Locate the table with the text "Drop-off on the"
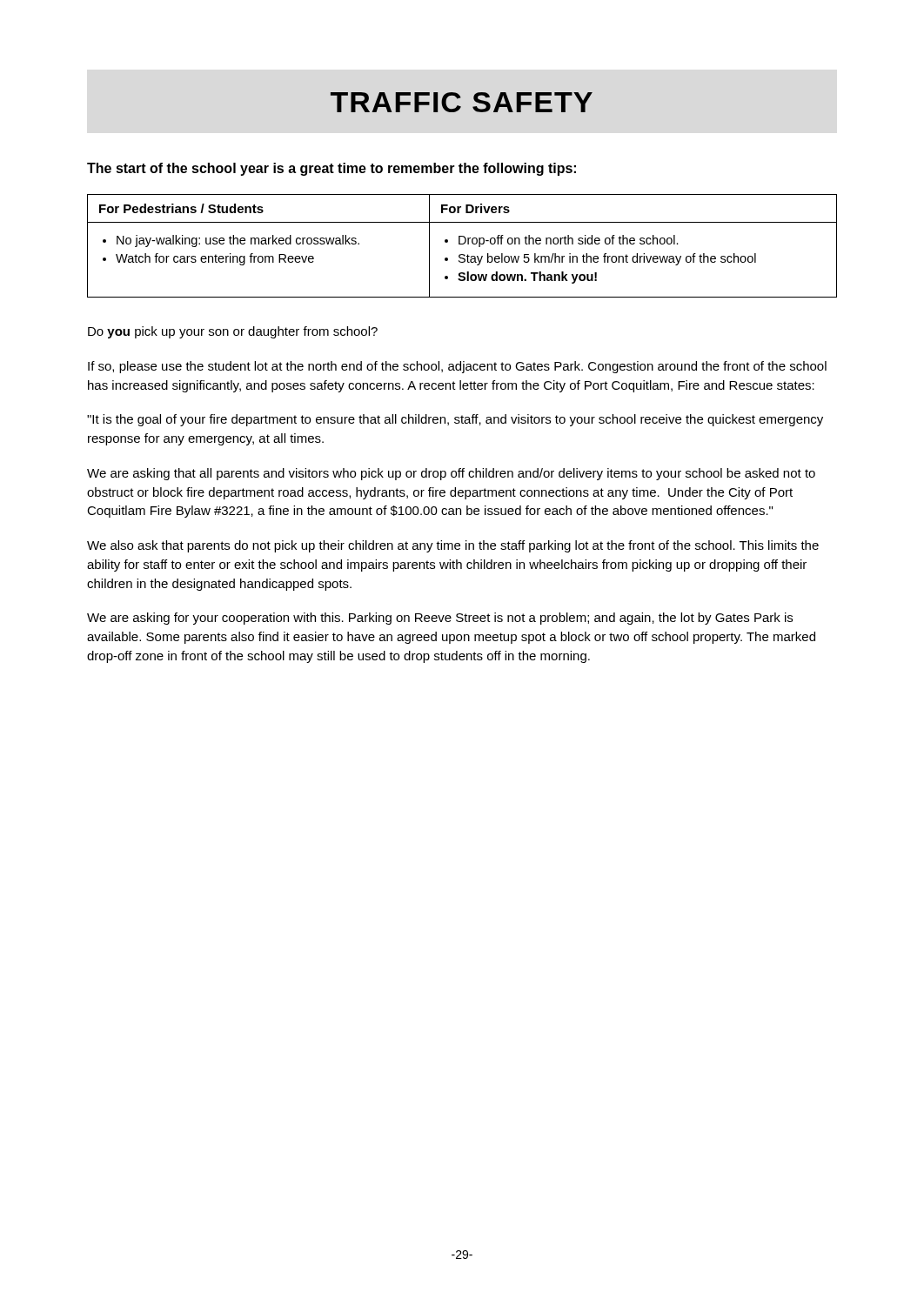Screen dimensions: 1305x924 point(462,246)
